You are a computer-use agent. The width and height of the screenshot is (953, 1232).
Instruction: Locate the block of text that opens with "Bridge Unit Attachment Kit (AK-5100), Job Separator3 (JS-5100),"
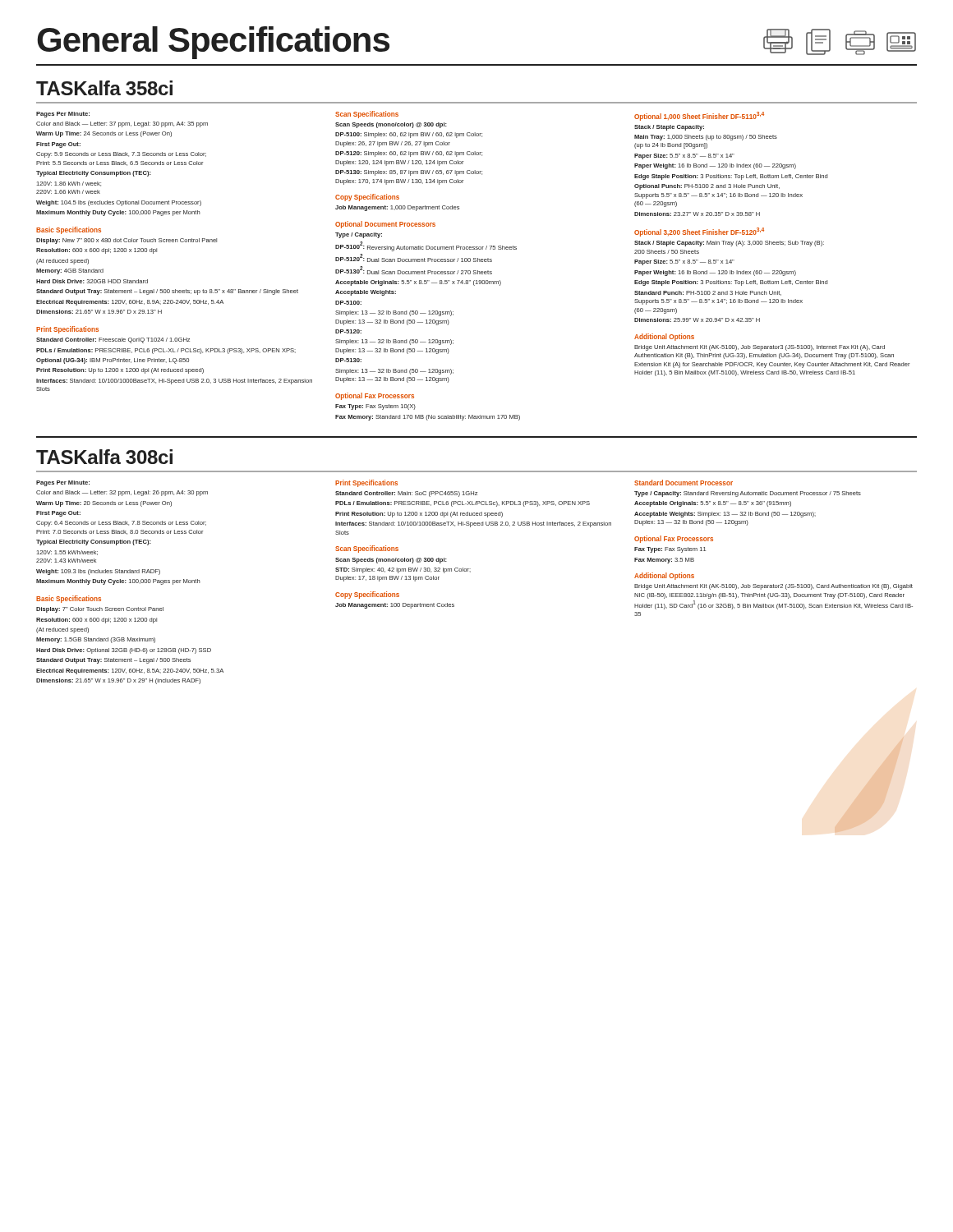point(776,360)
